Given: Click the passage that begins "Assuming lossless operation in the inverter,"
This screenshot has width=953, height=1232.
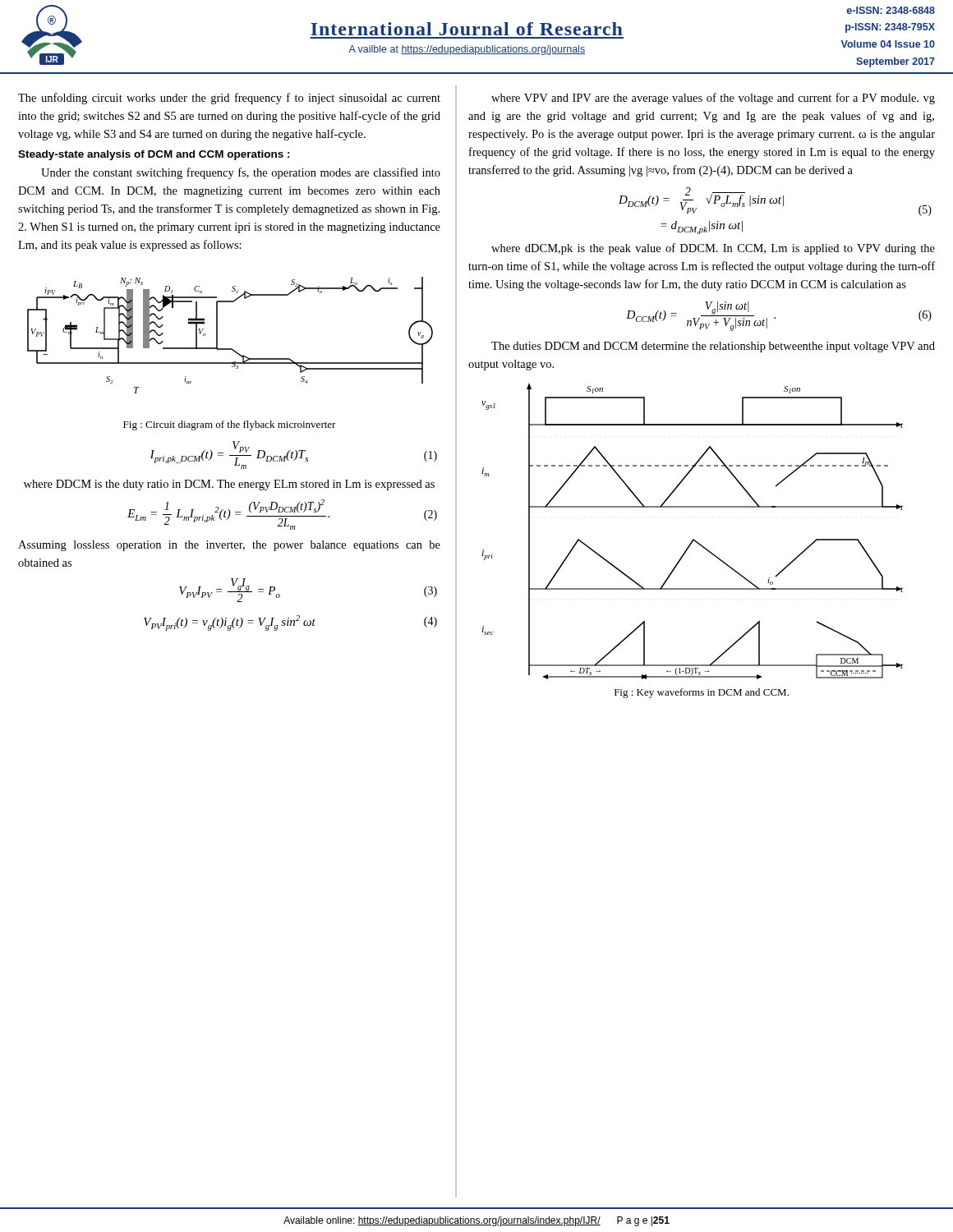Looking at the screenshot, I should coord(229,553).
